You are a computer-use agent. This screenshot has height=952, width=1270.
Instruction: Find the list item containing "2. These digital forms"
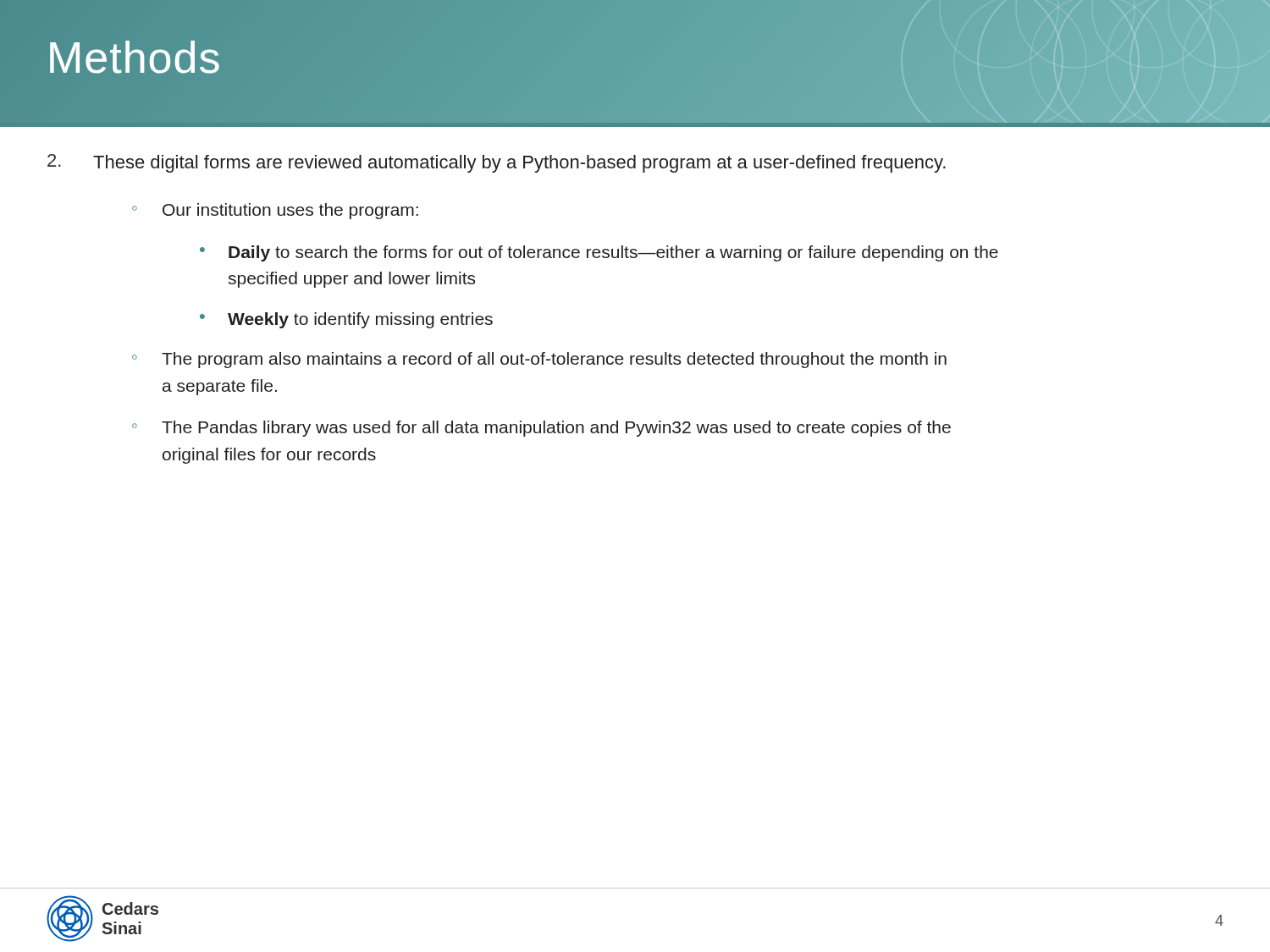coord(497,162)
